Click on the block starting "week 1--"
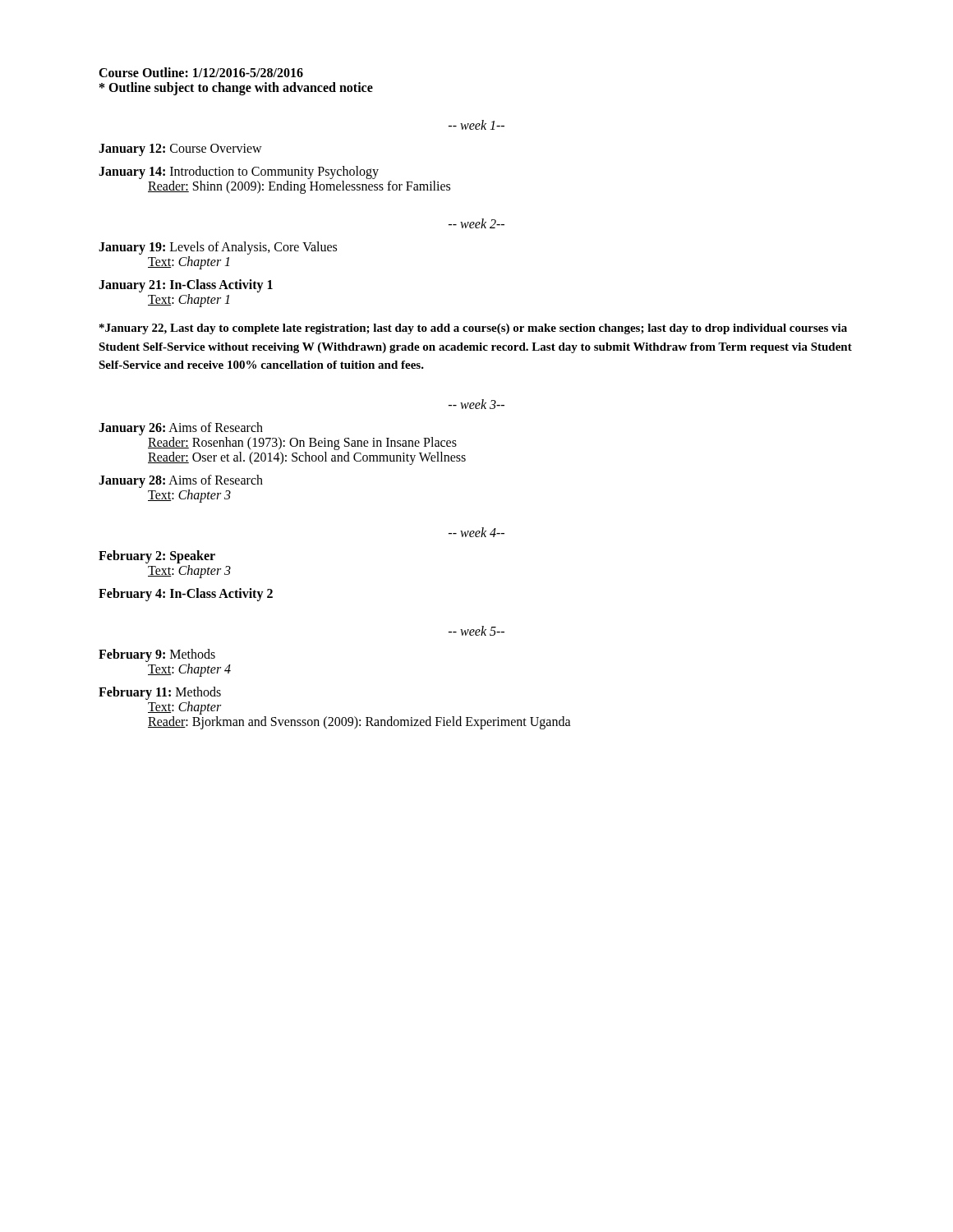The height and width of the screenshot is (1232, 953). 476,125
